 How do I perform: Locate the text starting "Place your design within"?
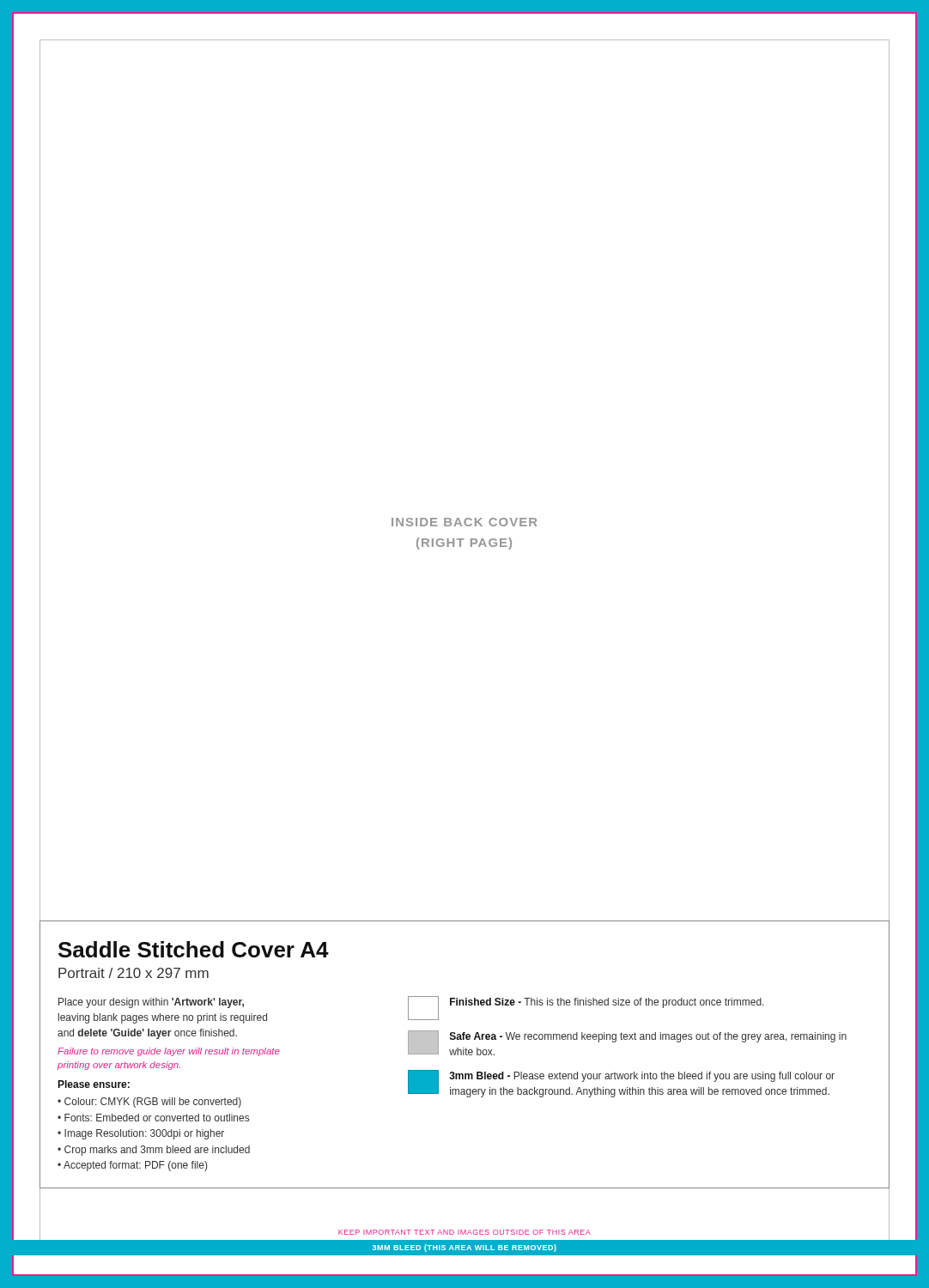tap(220, 1033)
